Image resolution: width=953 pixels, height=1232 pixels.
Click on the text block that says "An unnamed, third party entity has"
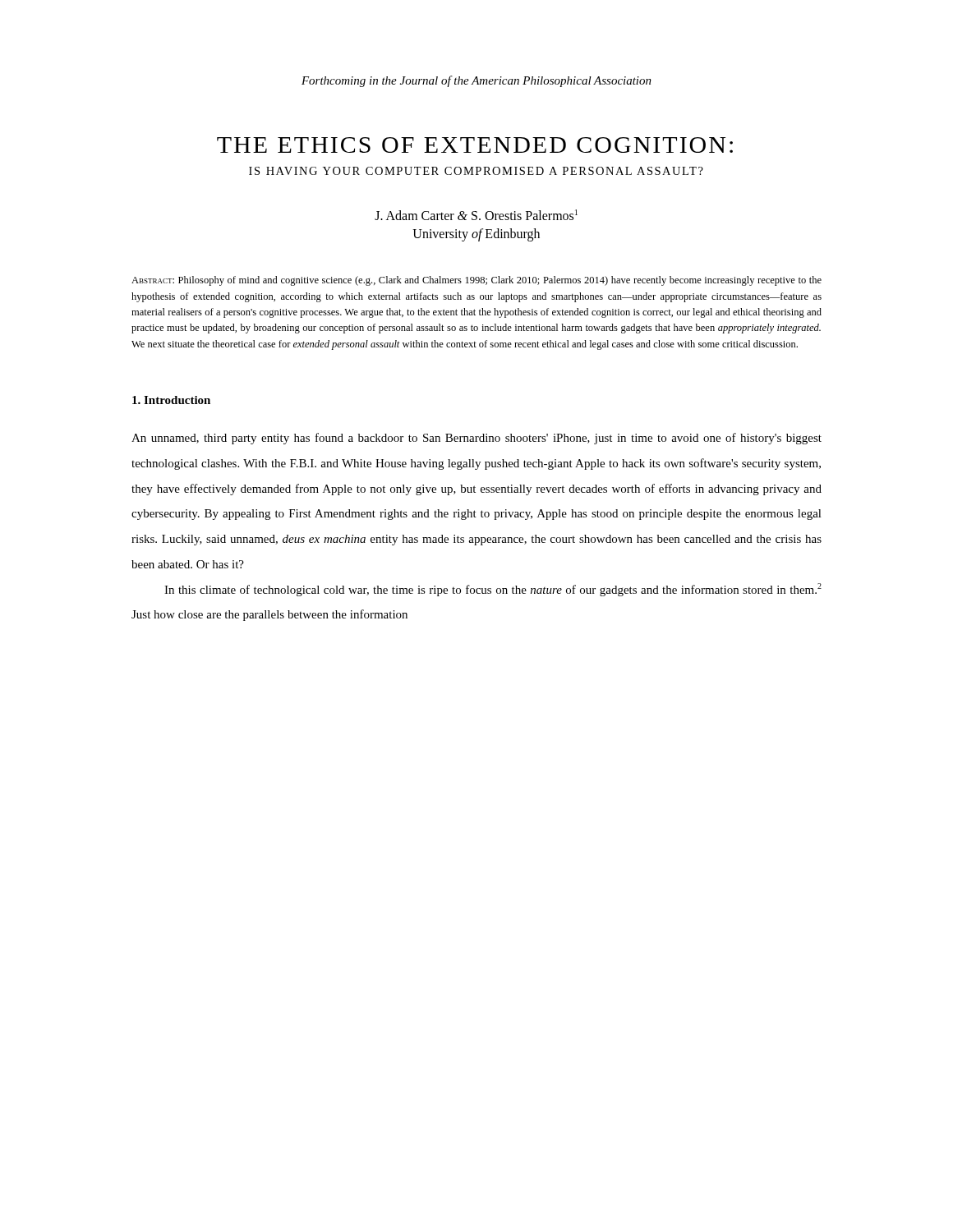pos(476,501)
